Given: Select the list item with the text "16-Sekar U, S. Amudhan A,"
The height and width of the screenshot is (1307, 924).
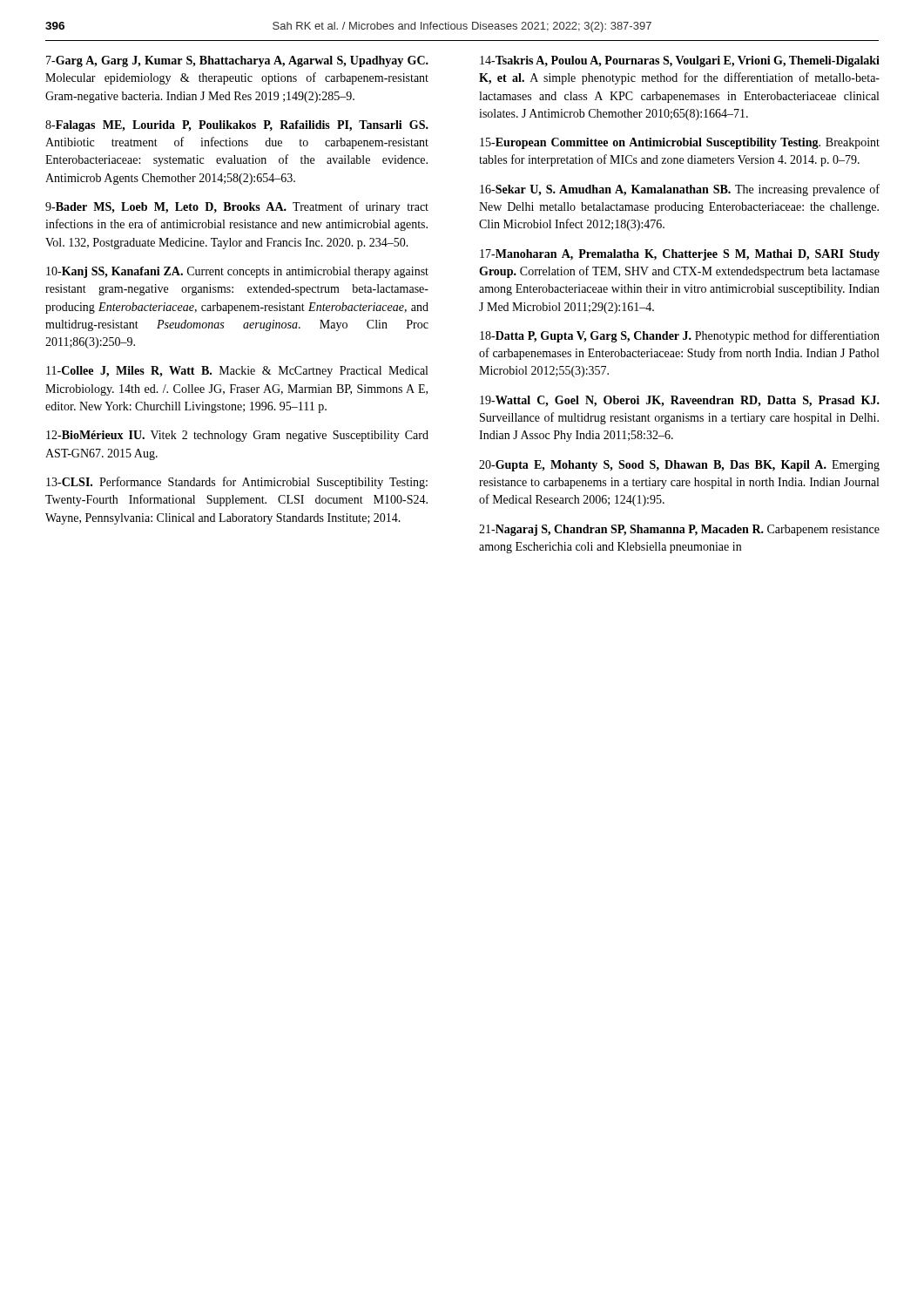Looking at the screenshot, I should 679,207.
